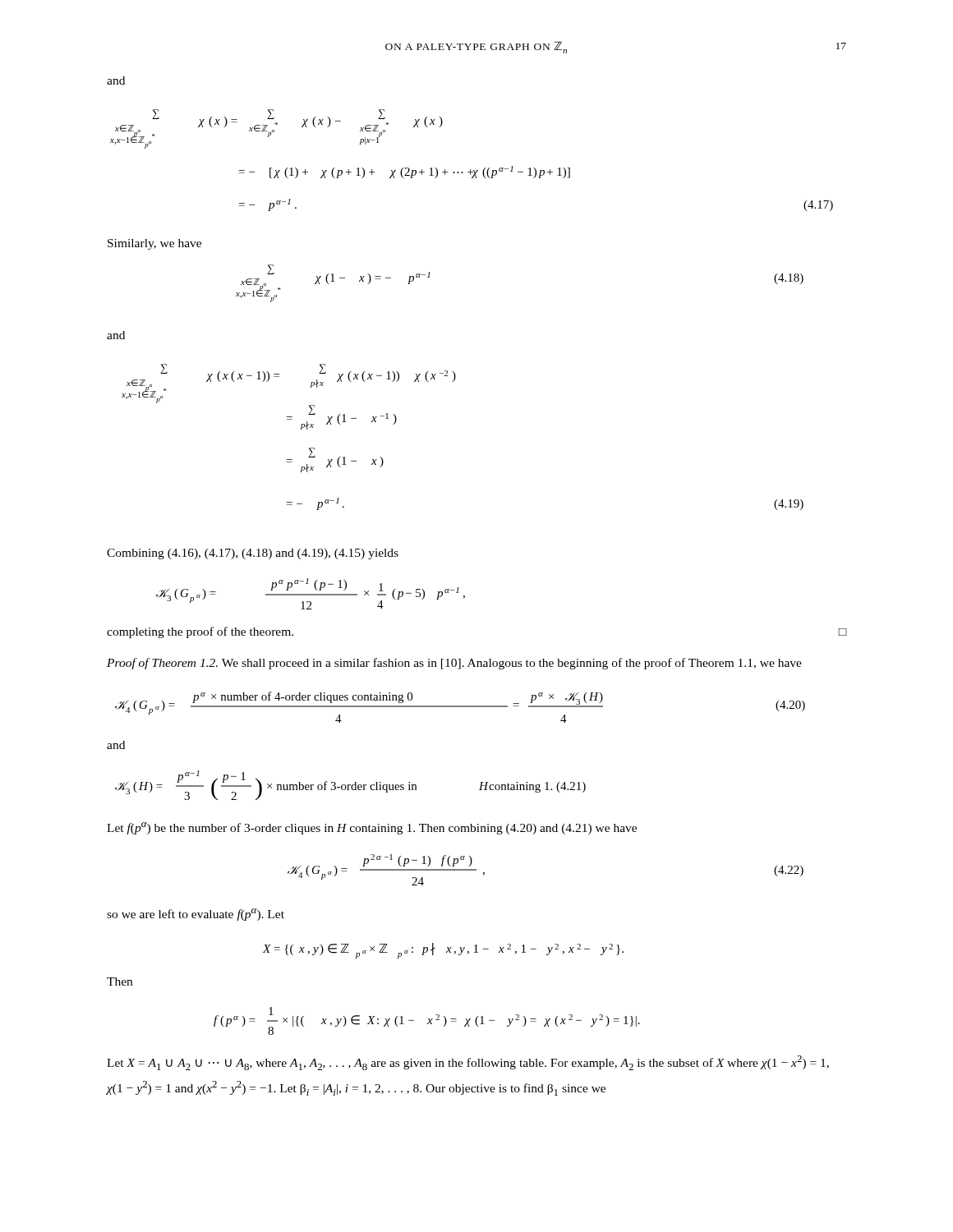The height and width of the screenshot is (1232, 953).
Task: Find the formula on this page that starts "∑ x∈ℤpα x,x−1∈ℤpα* χ (1 − x )"
Action: [256, 283]
